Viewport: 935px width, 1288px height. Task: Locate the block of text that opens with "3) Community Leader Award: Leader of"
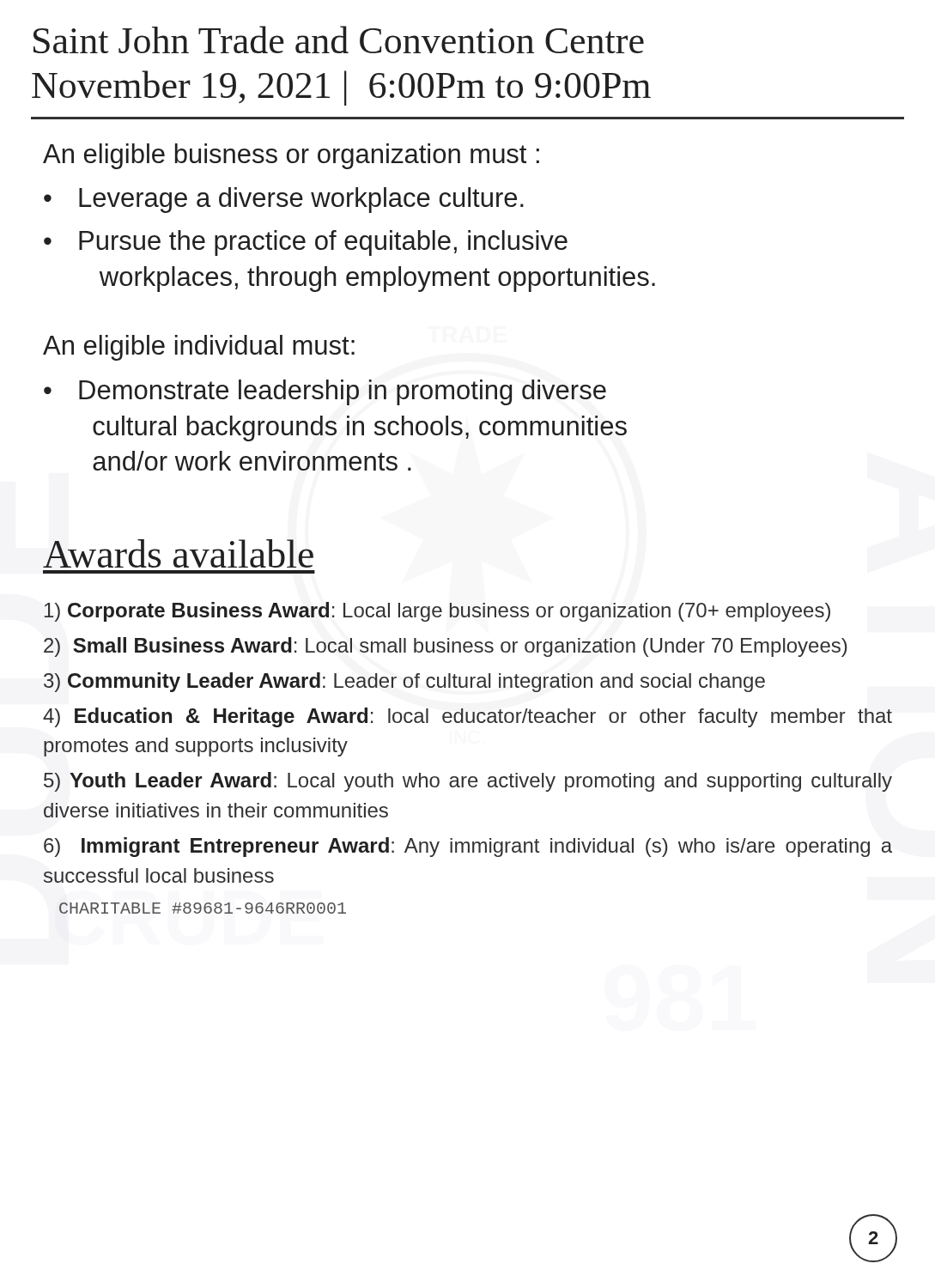click(404, 680)
